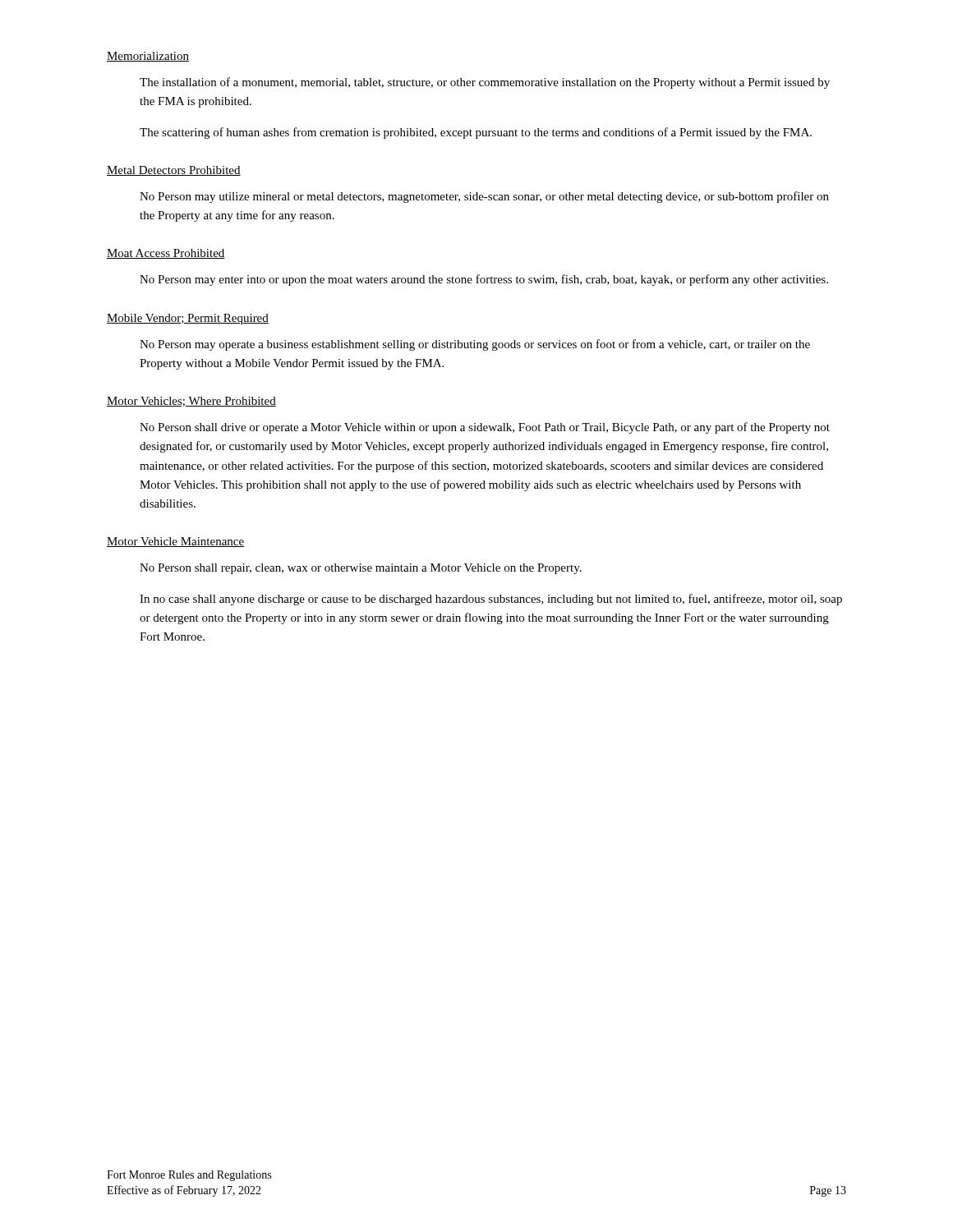Image resolution: width=953 pixels, height=1232 pixels.
Task: Locate the text "Mobile Vendor; Permit Required"
Action: pyautogui.click(x=188, y=317)
